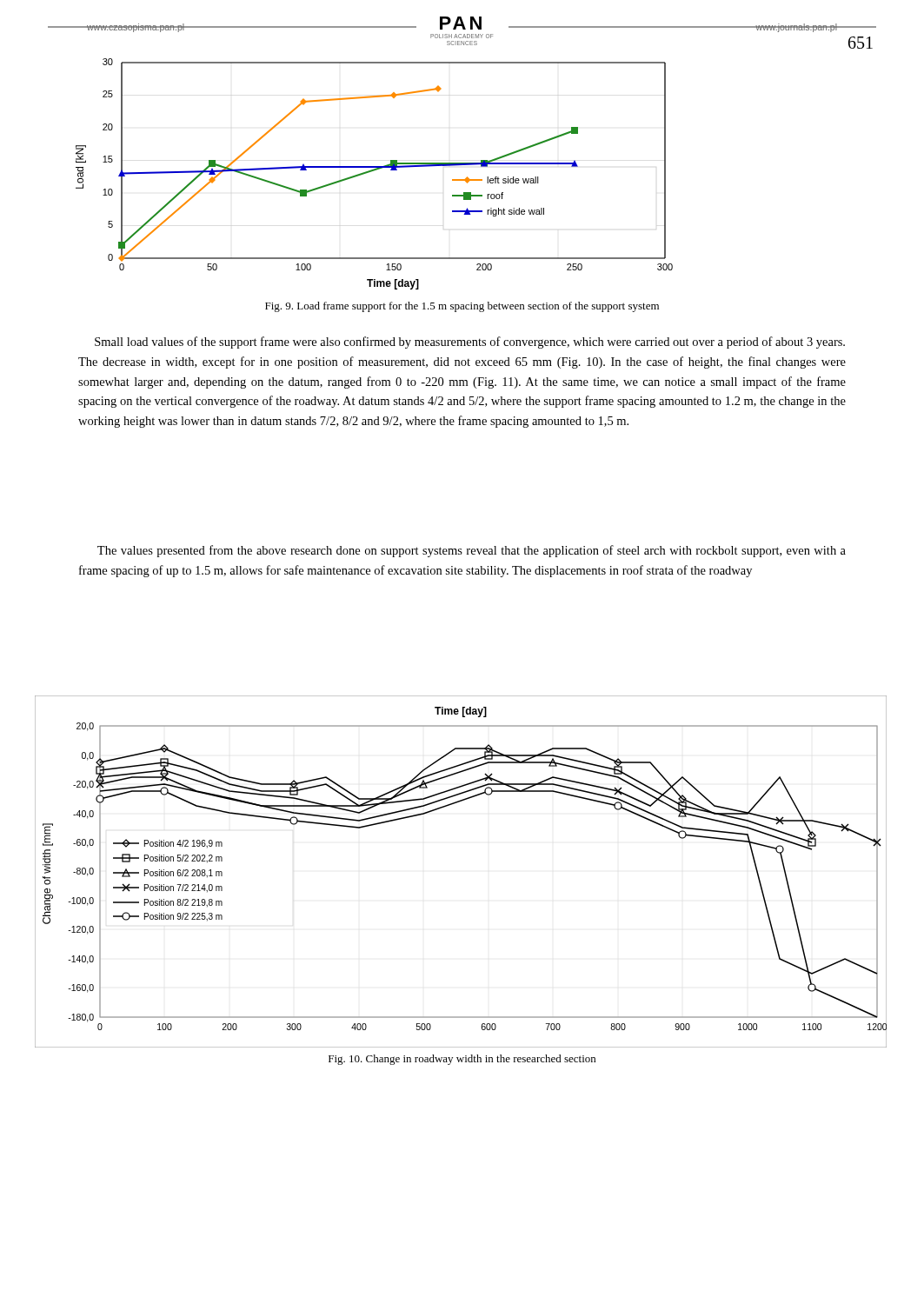
Task: Click on the text block containing "The values presented from"
Action: (462, 560)
